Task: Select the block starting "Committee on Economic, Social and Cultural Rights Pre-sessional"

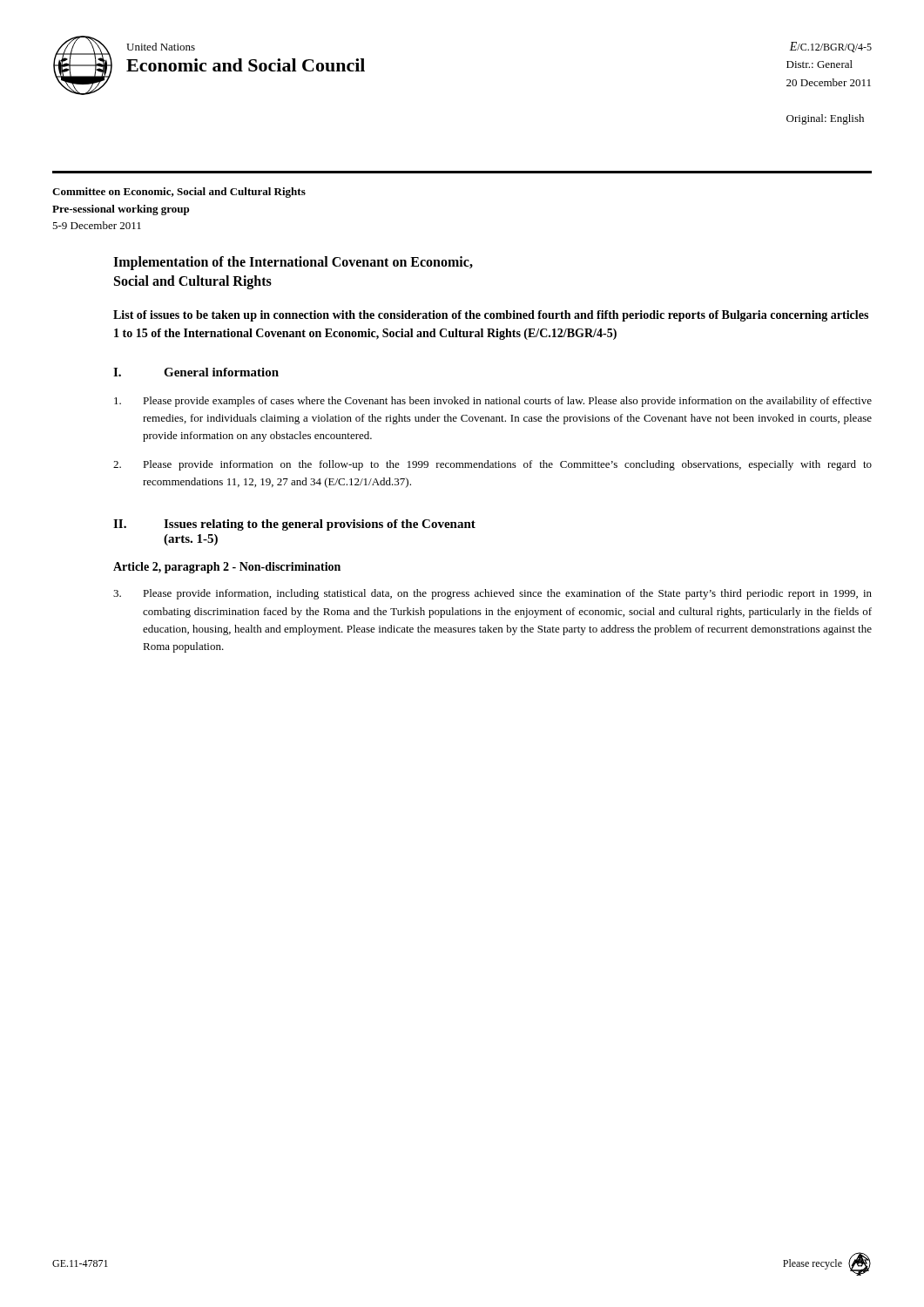Action: click(179, 193)
